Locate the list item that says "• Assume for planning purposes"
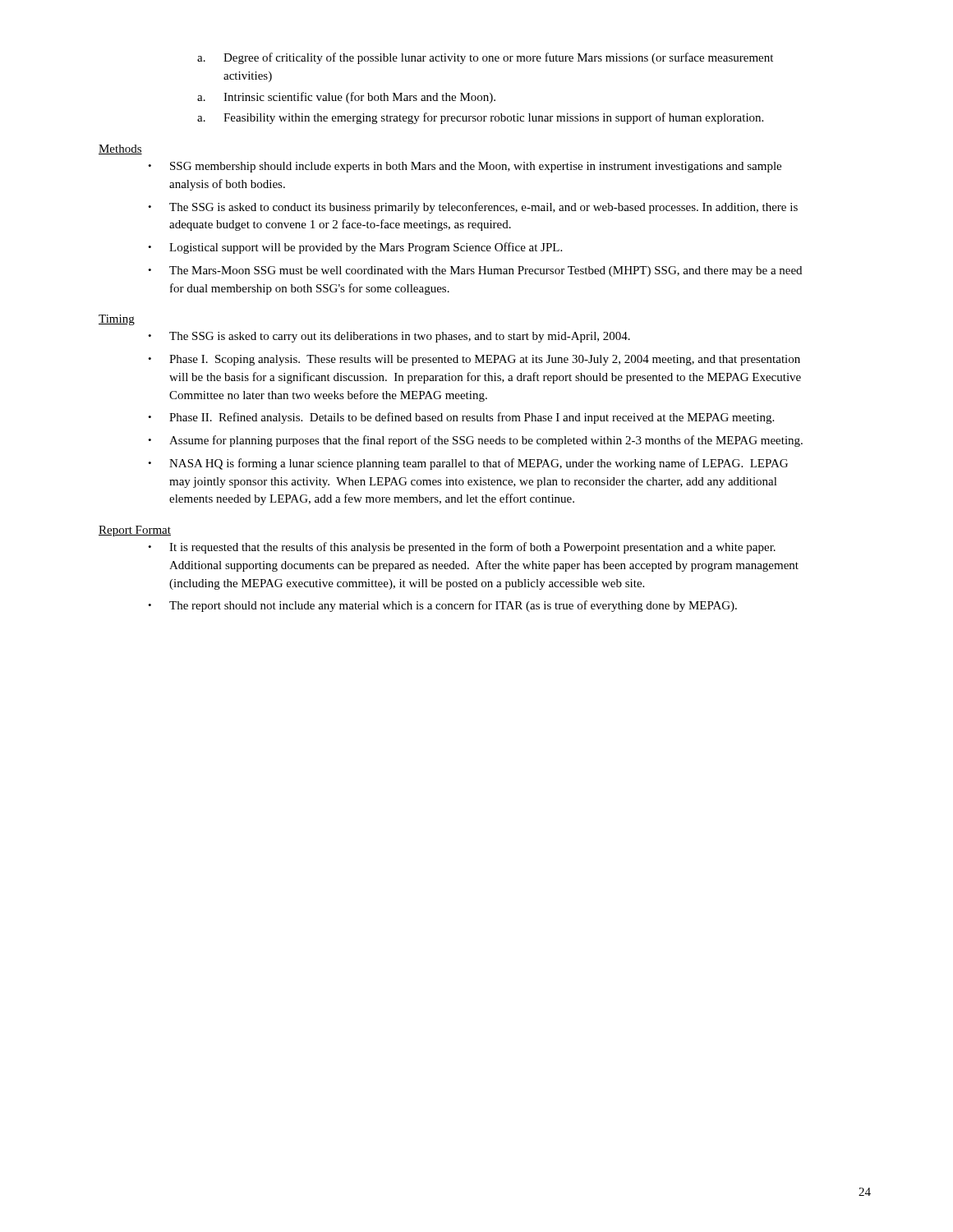This screenshot has height=1232, width=953. click(476, 441)
